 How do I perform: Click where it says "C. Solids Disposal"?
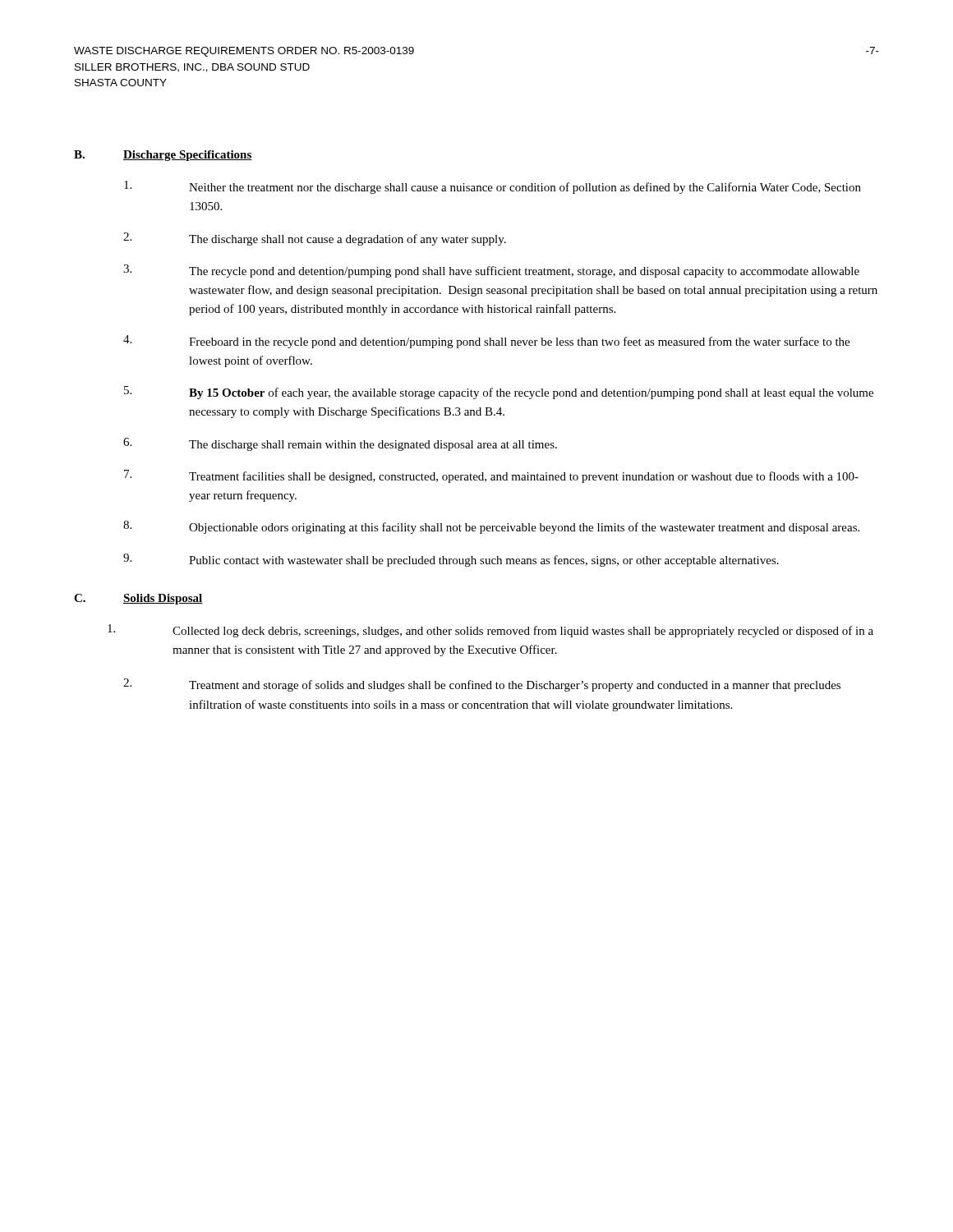click(138, 598)
